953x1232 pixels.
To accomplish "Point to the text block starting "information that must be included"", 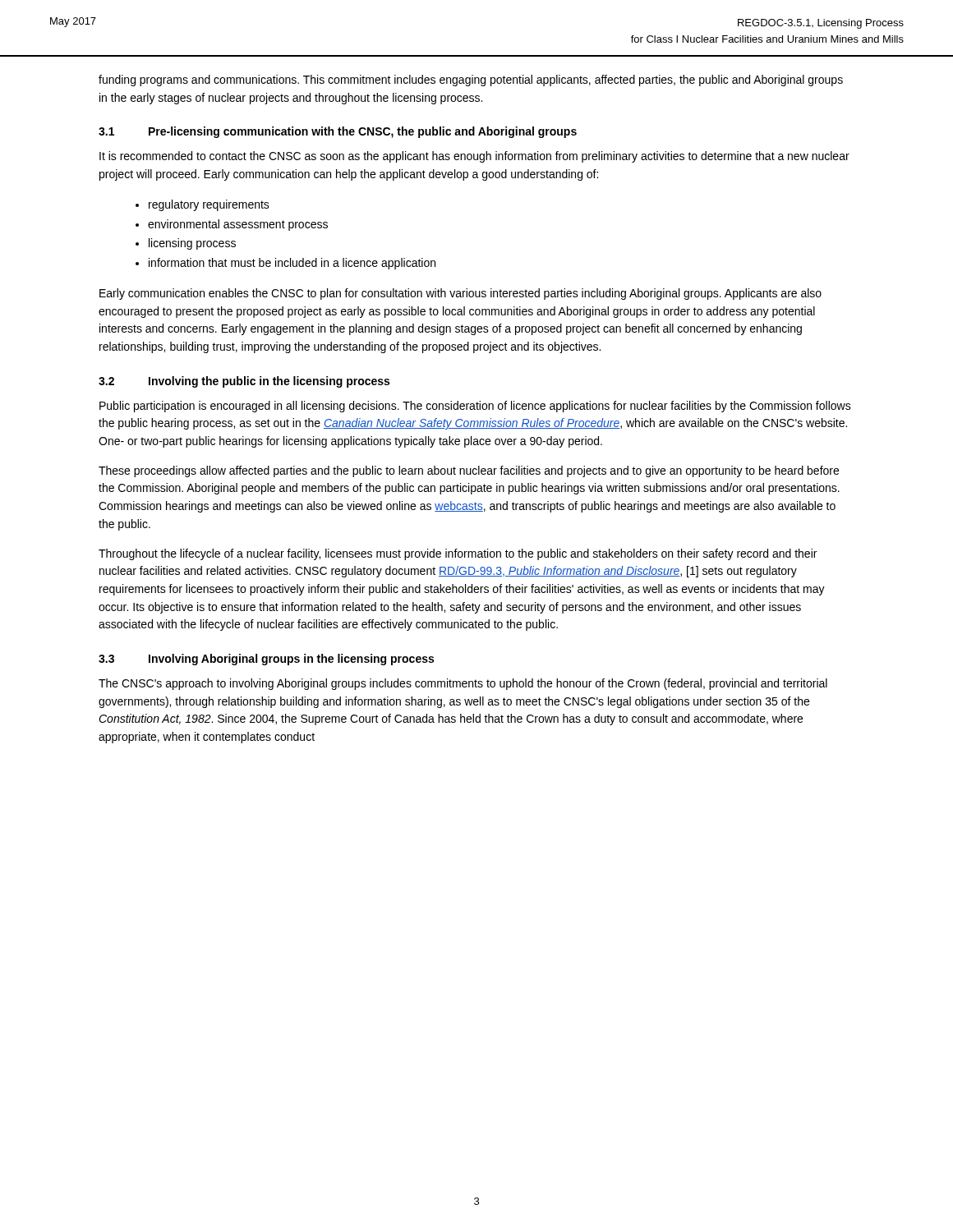I will (292, 263).
